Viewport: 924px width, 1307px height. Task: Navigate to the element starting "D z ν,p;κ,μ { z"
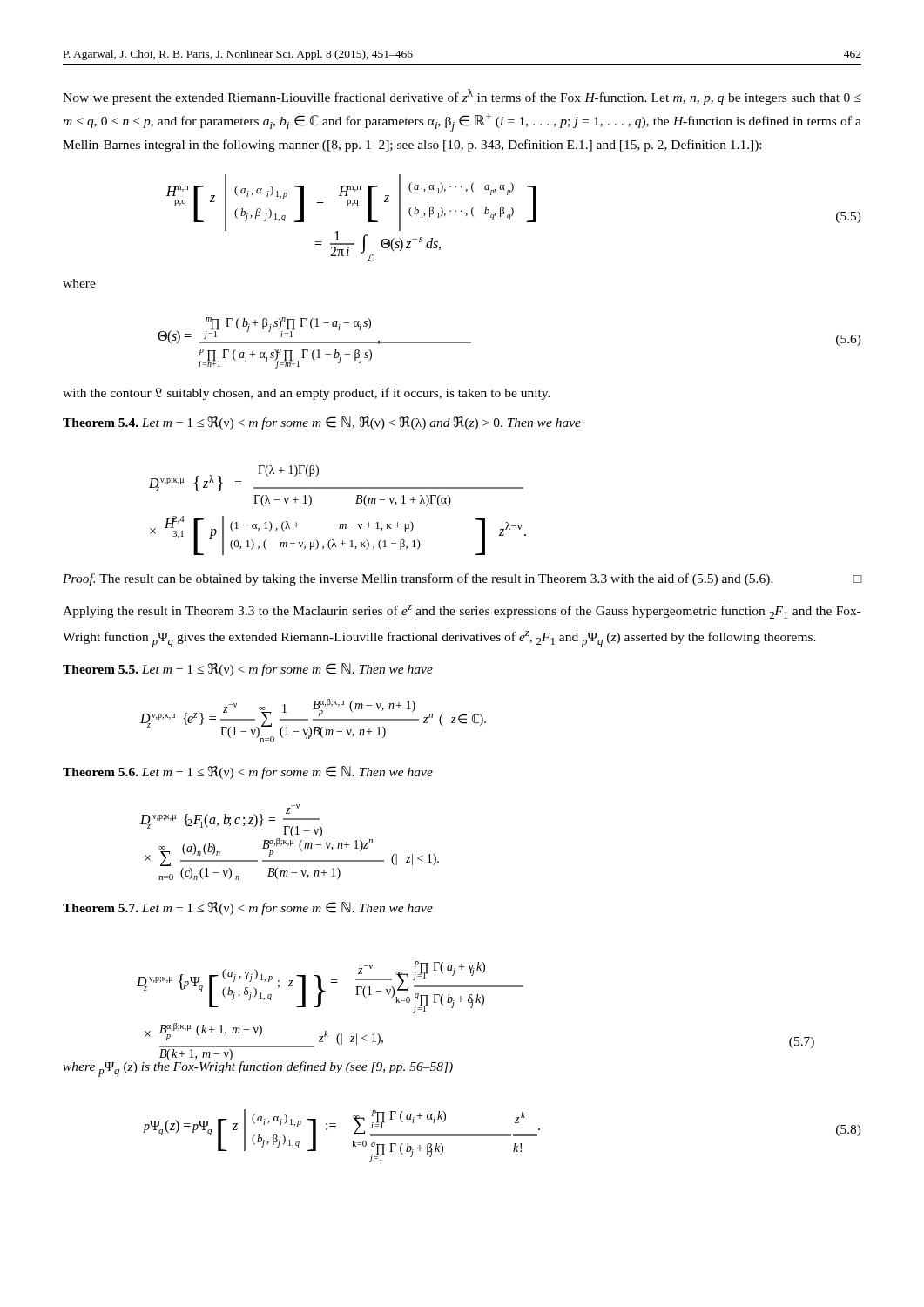pos(462,501)
